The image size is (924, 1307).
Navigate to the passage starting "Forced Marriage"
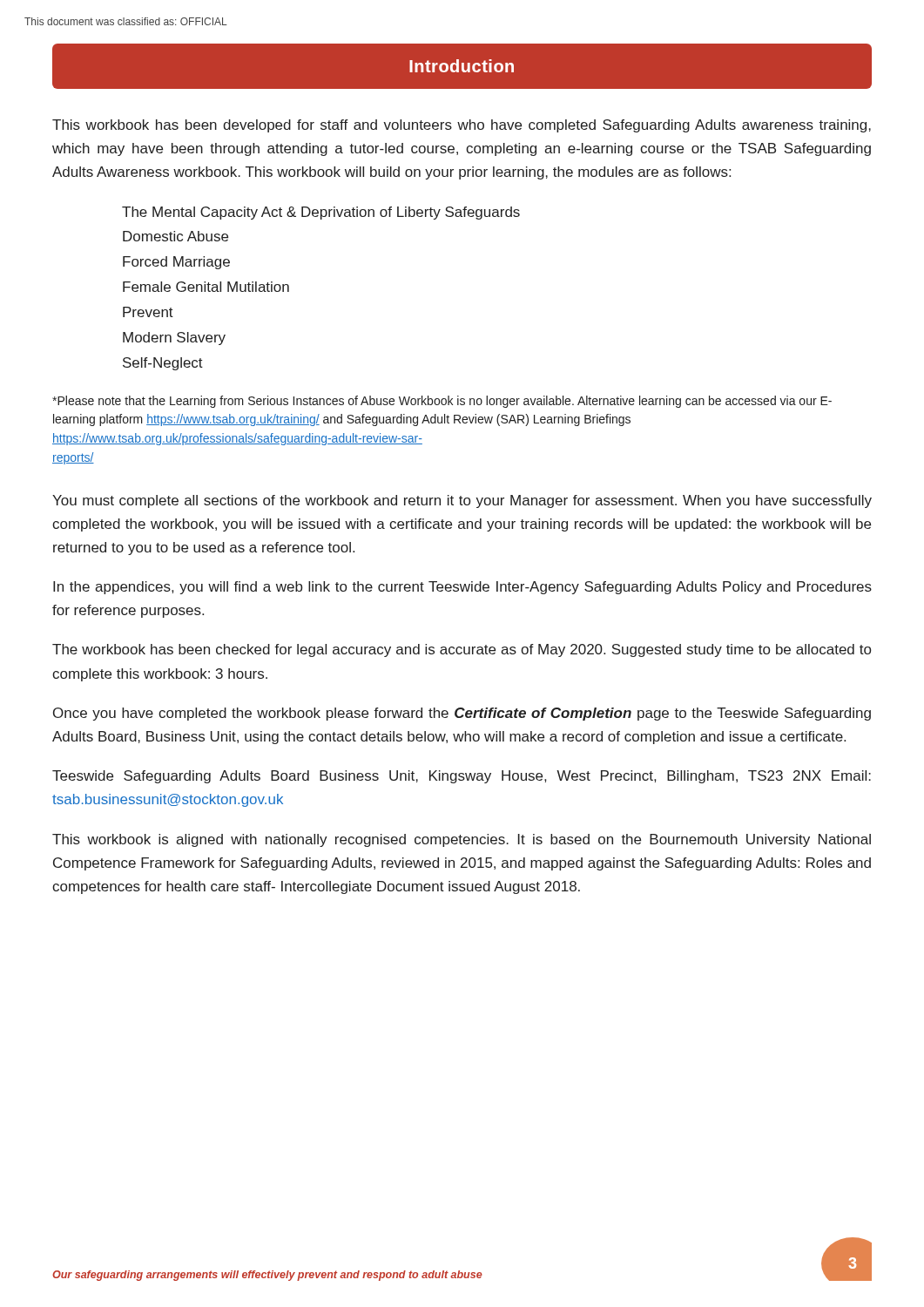point(176,262)
